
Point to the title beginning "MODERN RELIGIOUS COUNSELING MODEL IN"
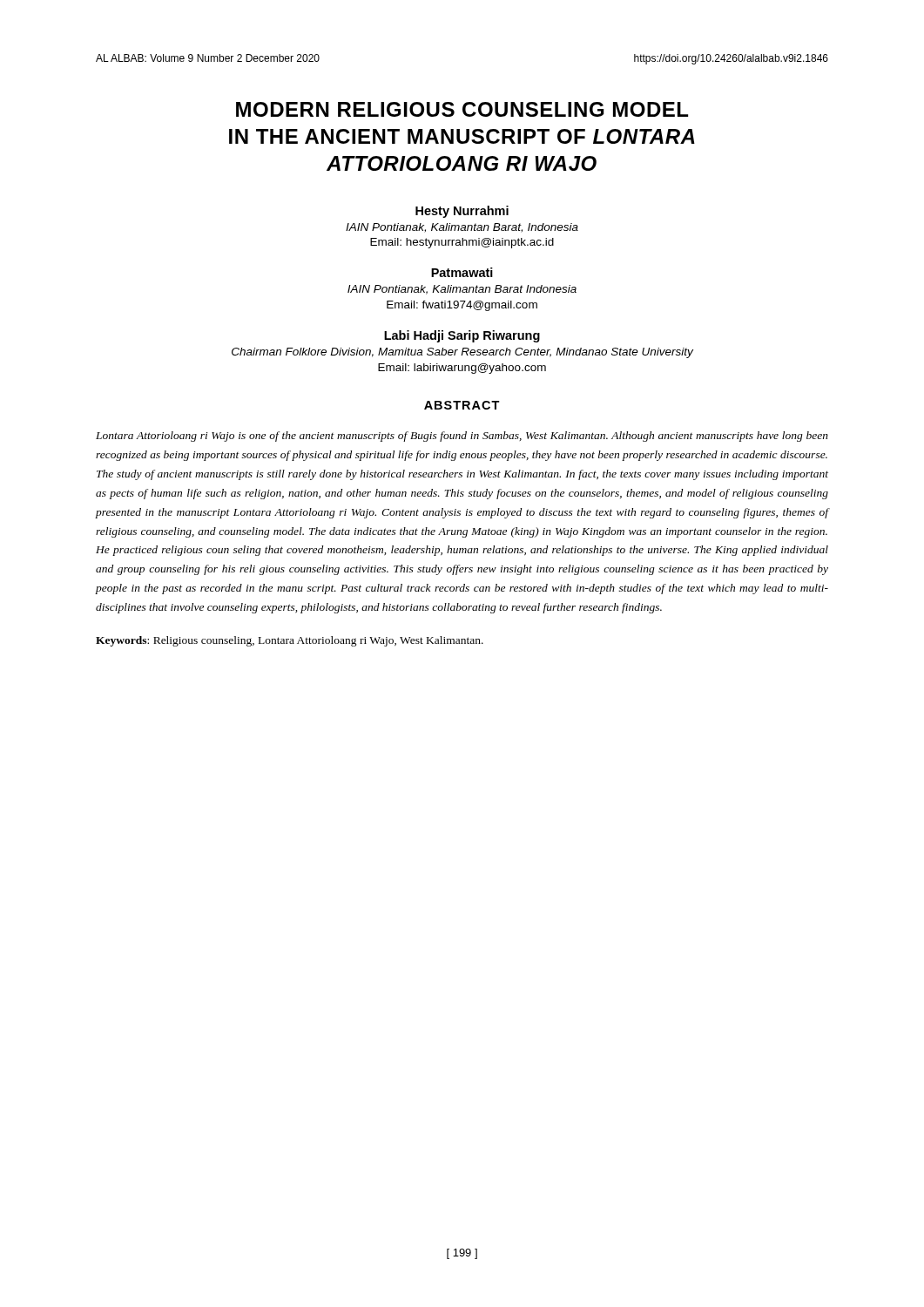coord(462,137)
